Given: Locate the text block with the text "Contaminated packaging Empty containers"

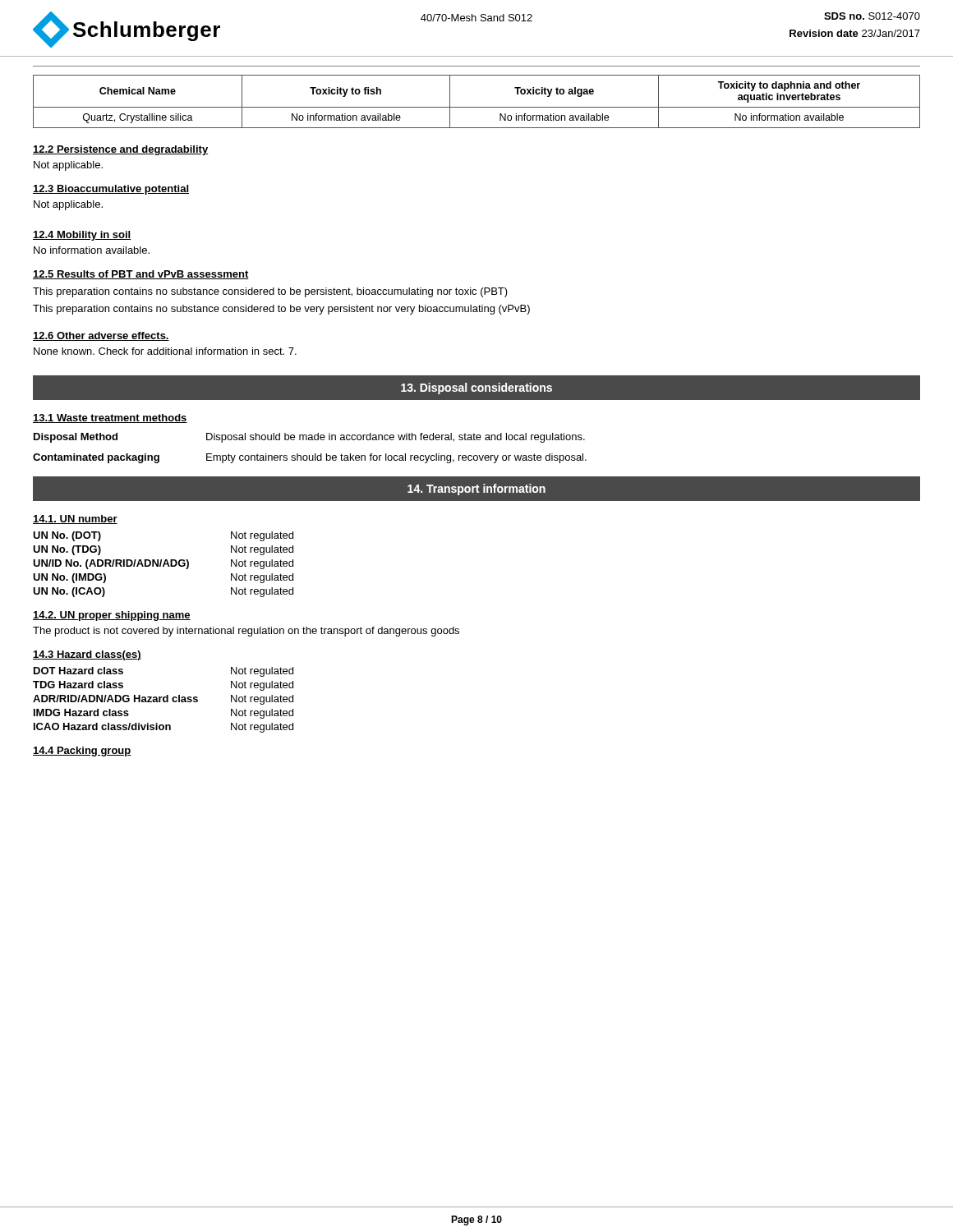Looking at the screenshot, I should pos(310,457).
